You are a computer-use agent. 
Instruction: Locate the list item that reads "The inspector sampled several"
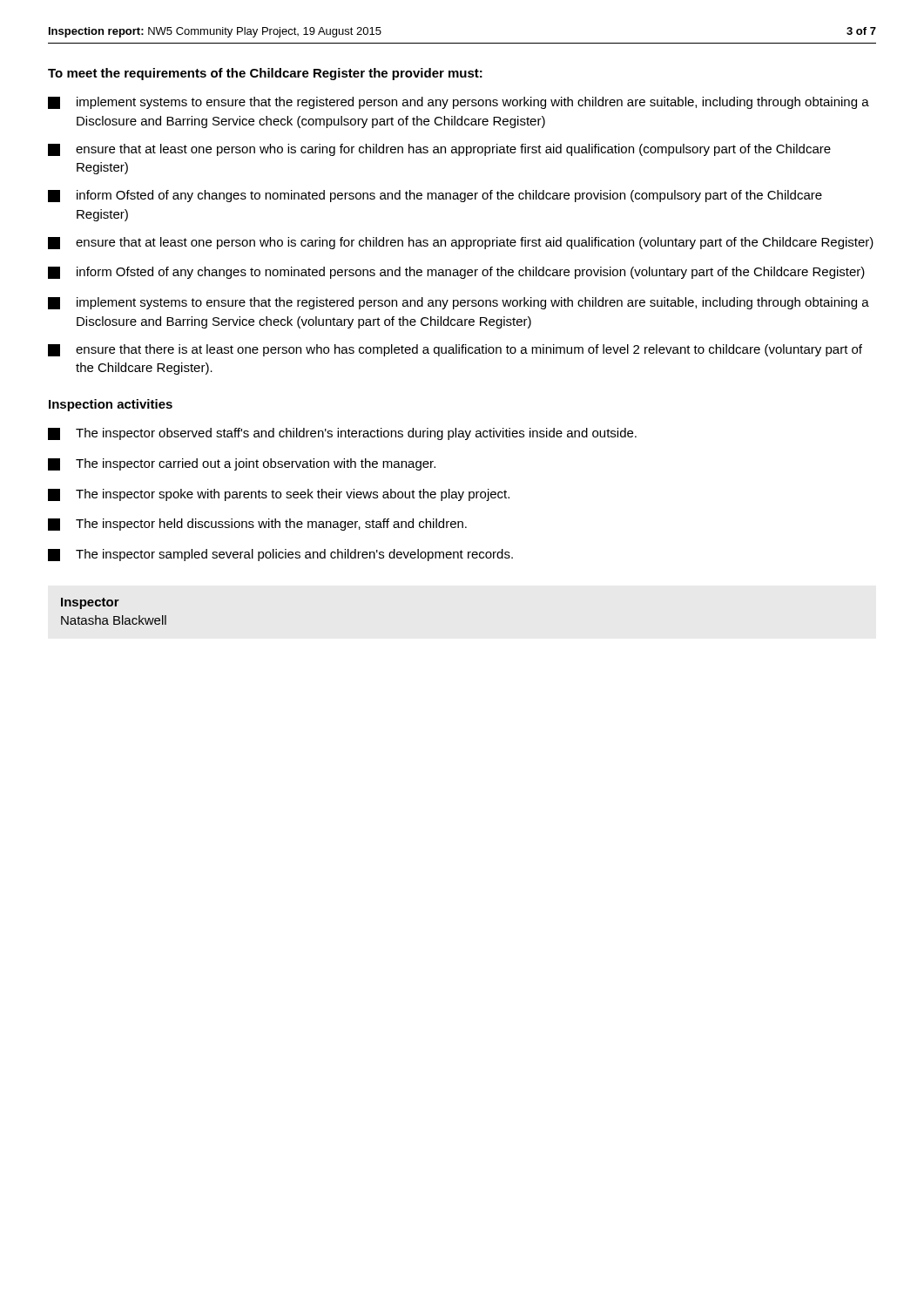462,555
